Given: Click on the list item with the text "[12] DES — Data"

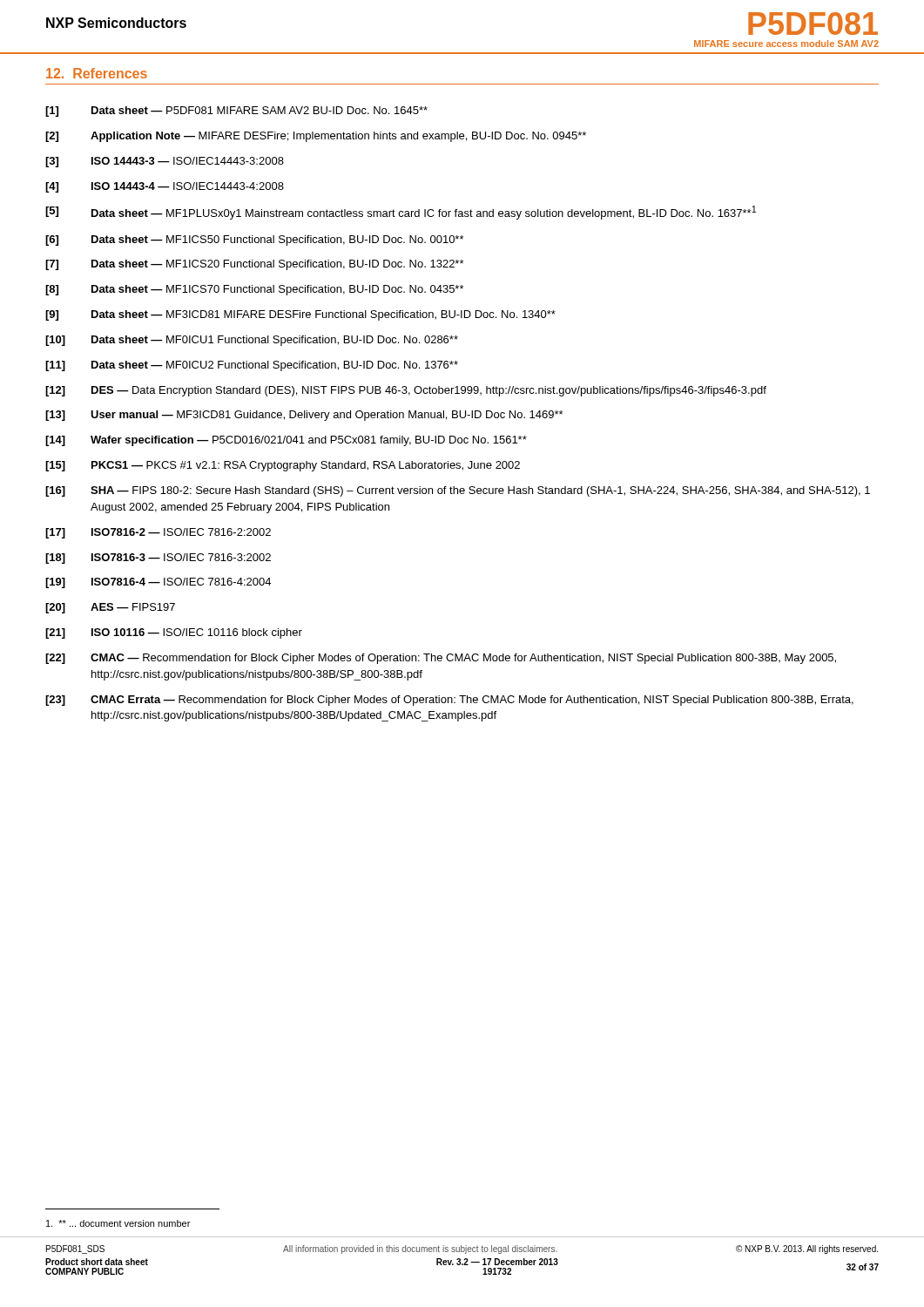Looking at the screenshot, I should pos(462,390).
